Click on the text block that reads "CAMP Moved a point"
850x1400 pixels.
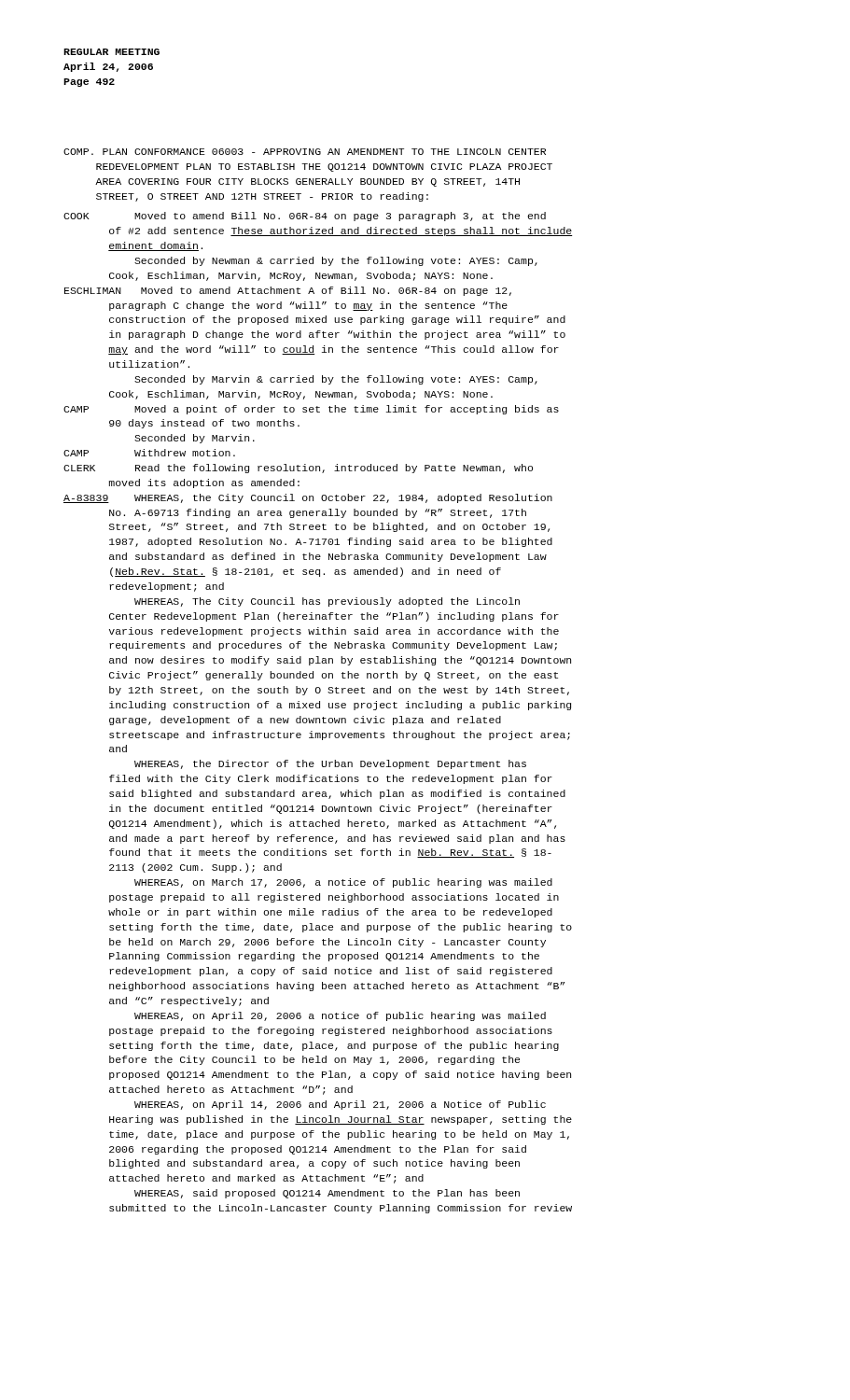click(311, 416)
